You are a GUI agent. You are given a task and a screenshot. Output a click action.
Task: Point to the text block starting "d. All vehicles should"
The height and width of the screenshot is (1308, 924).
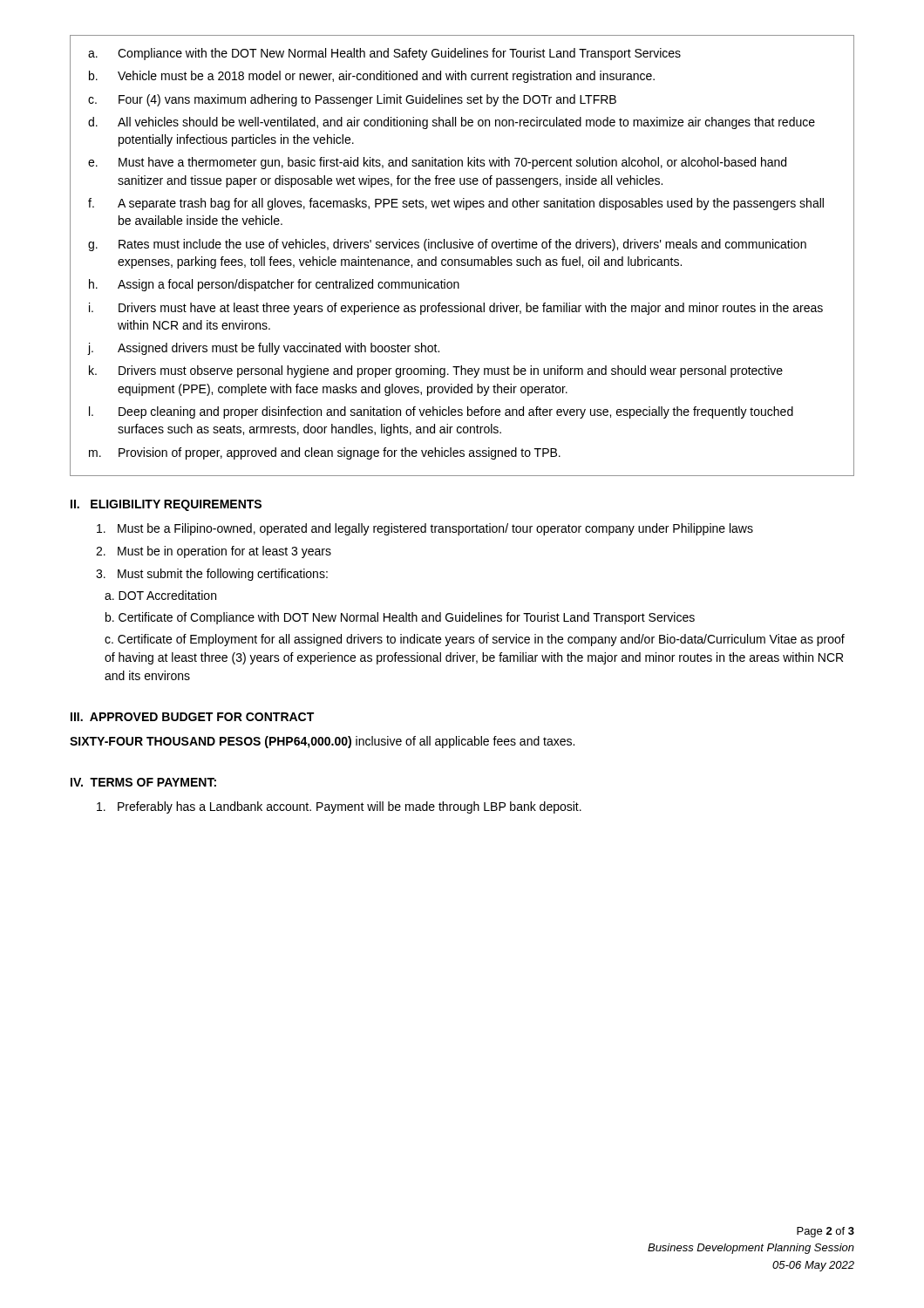click(x=462, y=131)
